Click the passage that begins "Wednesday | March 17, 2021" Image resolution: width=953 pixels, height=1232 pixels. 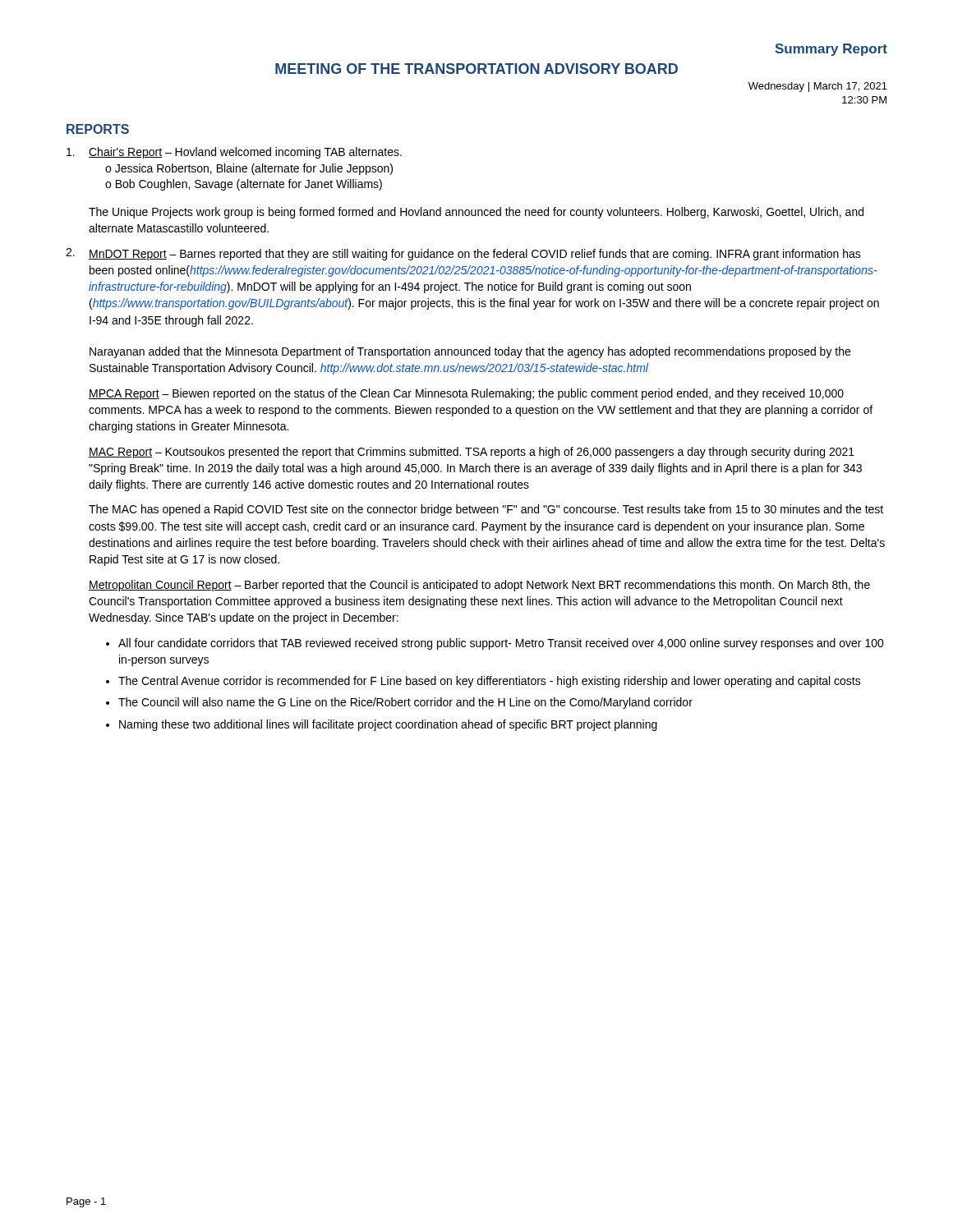tap(818, 87)
